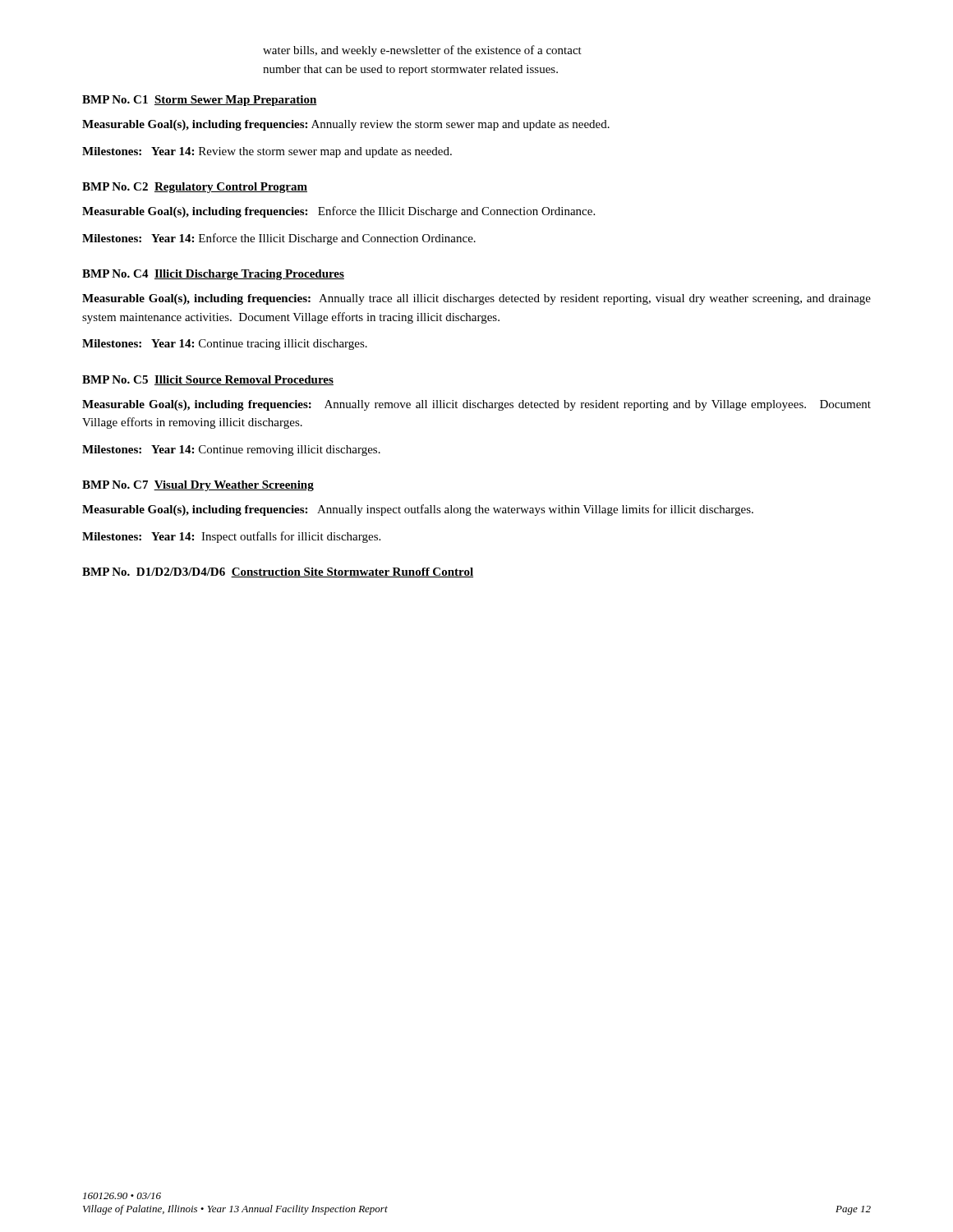The image size is (953, 1232).
Task: Select the text block starting "BMP No. C7 Visual"
Action: point(198,485)
